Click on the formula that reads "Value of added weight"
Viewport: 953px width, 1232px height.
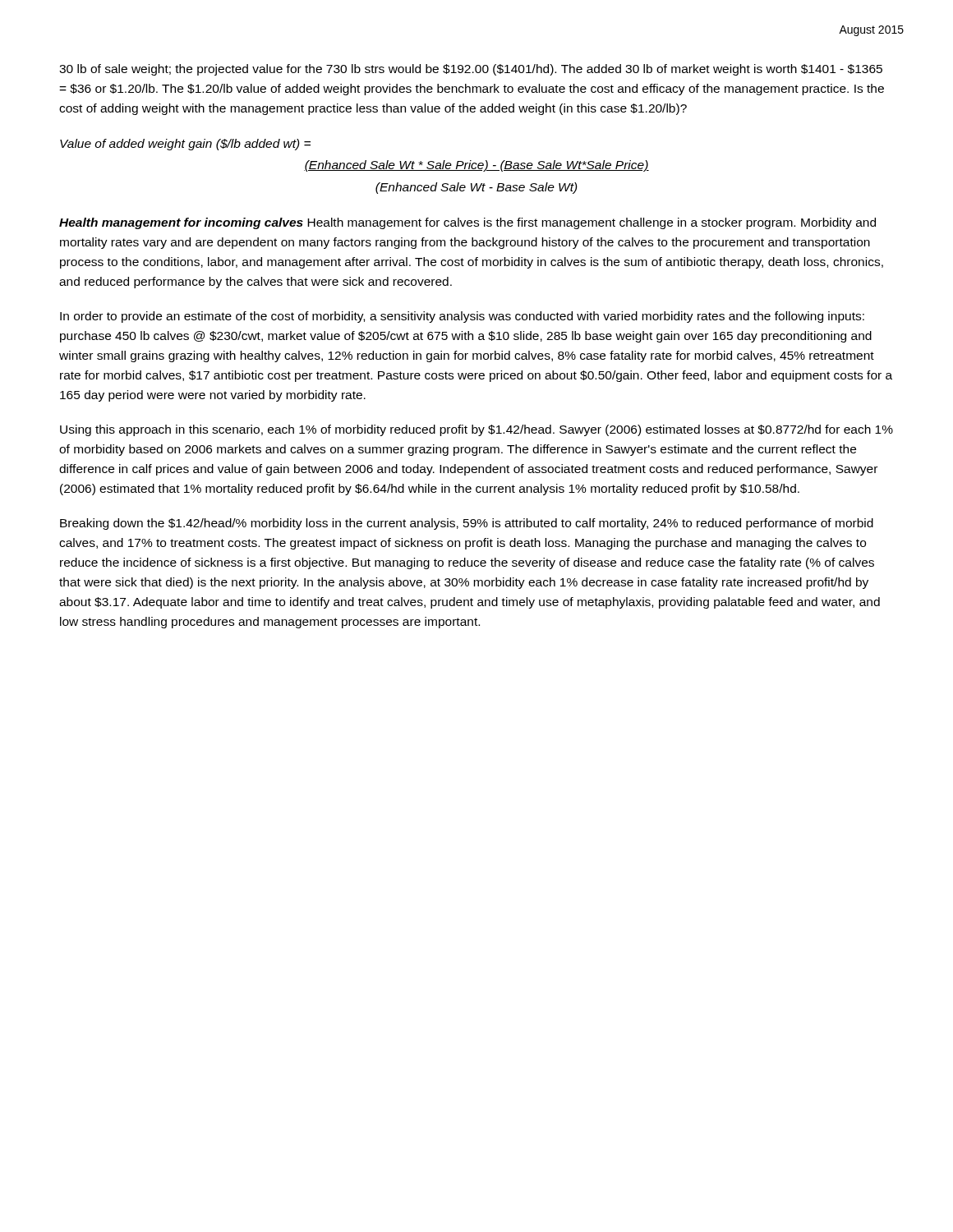(476, 166)
